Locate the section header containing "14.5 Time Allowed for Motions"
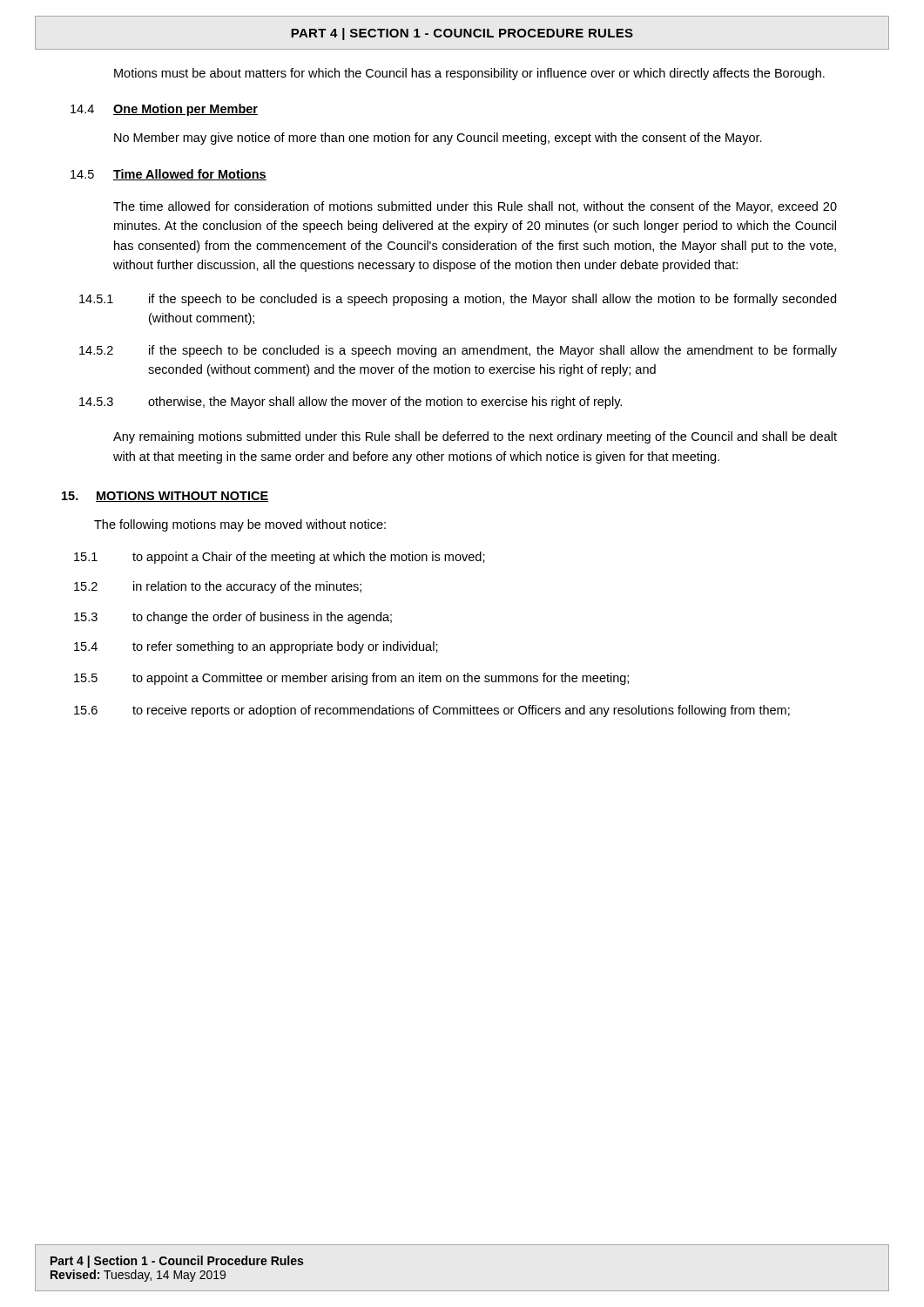Screen dimensions: 1307x924 (x=168, y=174)
